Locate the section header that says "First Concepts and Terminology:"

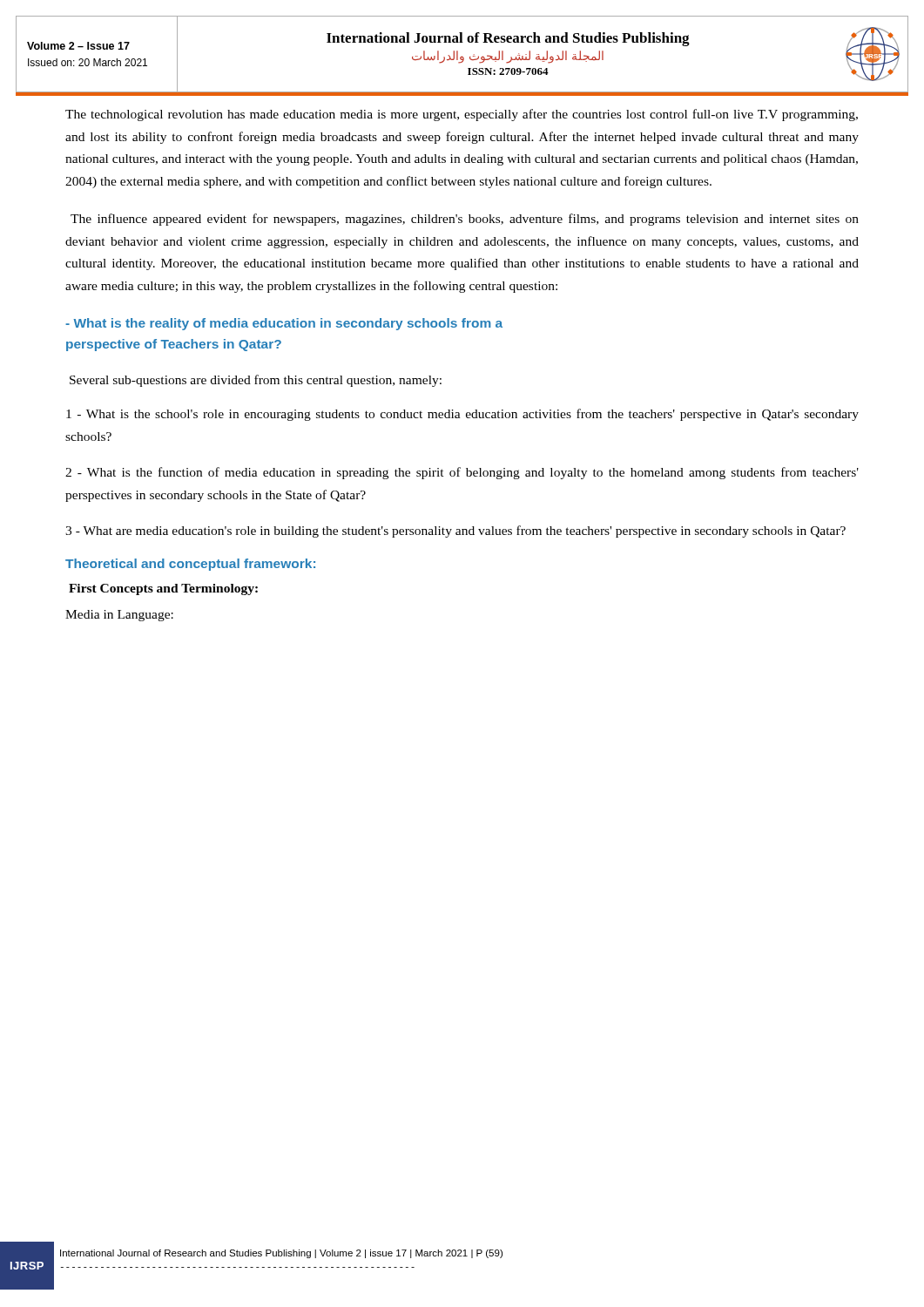(x=162, y=588)
